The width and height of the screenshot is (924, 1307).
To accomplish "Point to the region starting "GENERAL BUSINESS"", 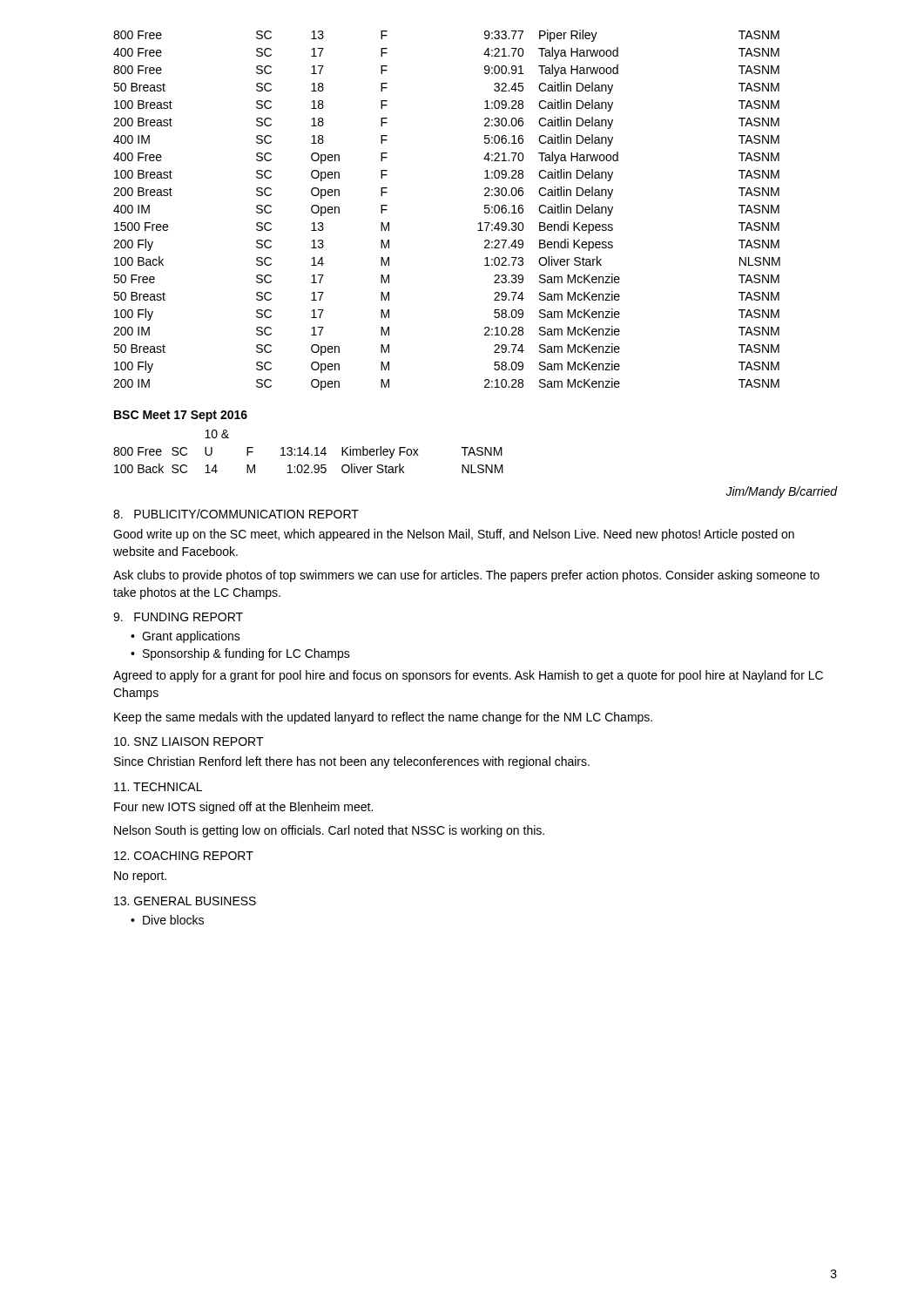I will tap(185, 901).
